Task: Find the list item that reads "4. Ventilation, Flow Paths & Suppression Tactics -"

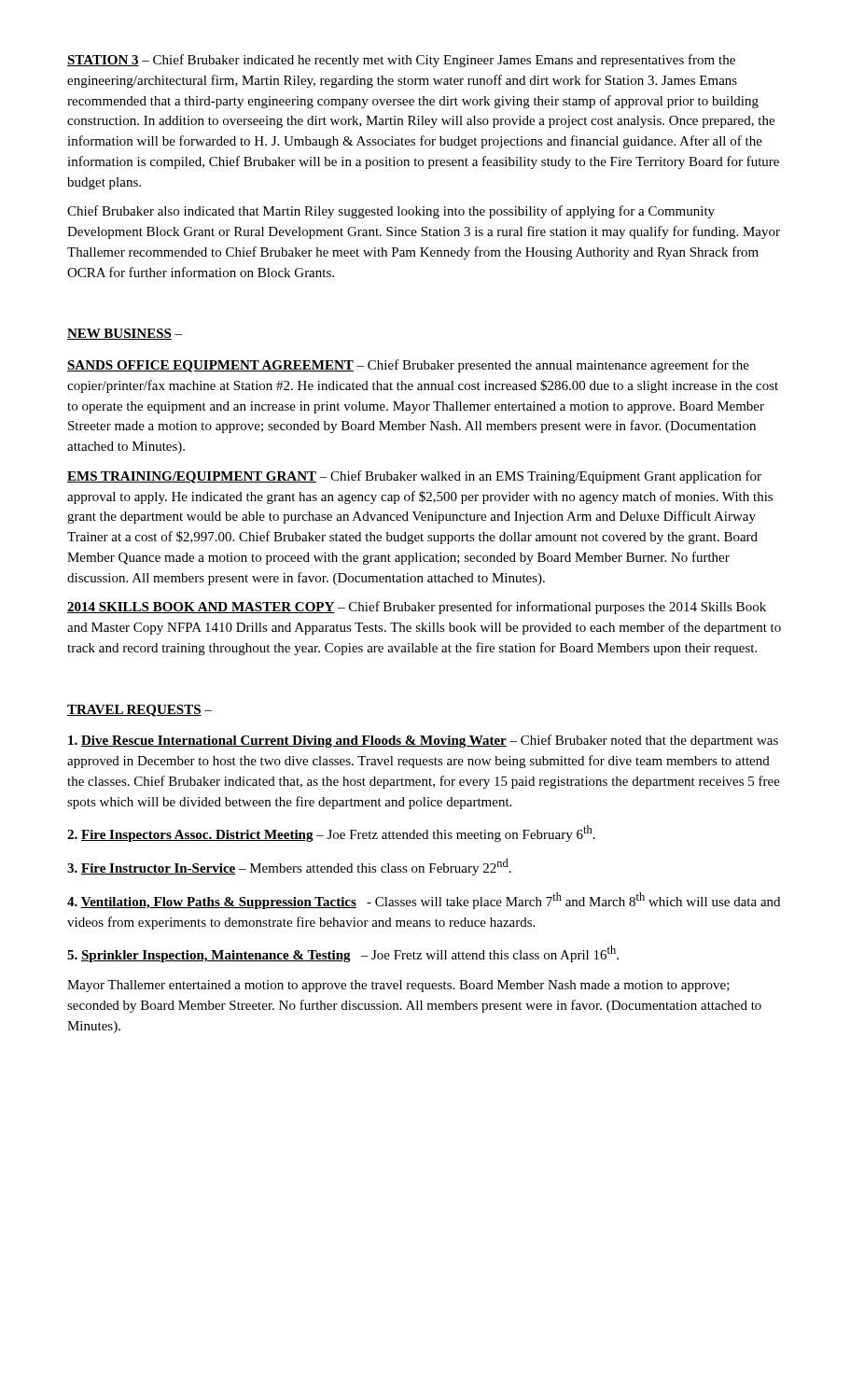Action: 425,910
